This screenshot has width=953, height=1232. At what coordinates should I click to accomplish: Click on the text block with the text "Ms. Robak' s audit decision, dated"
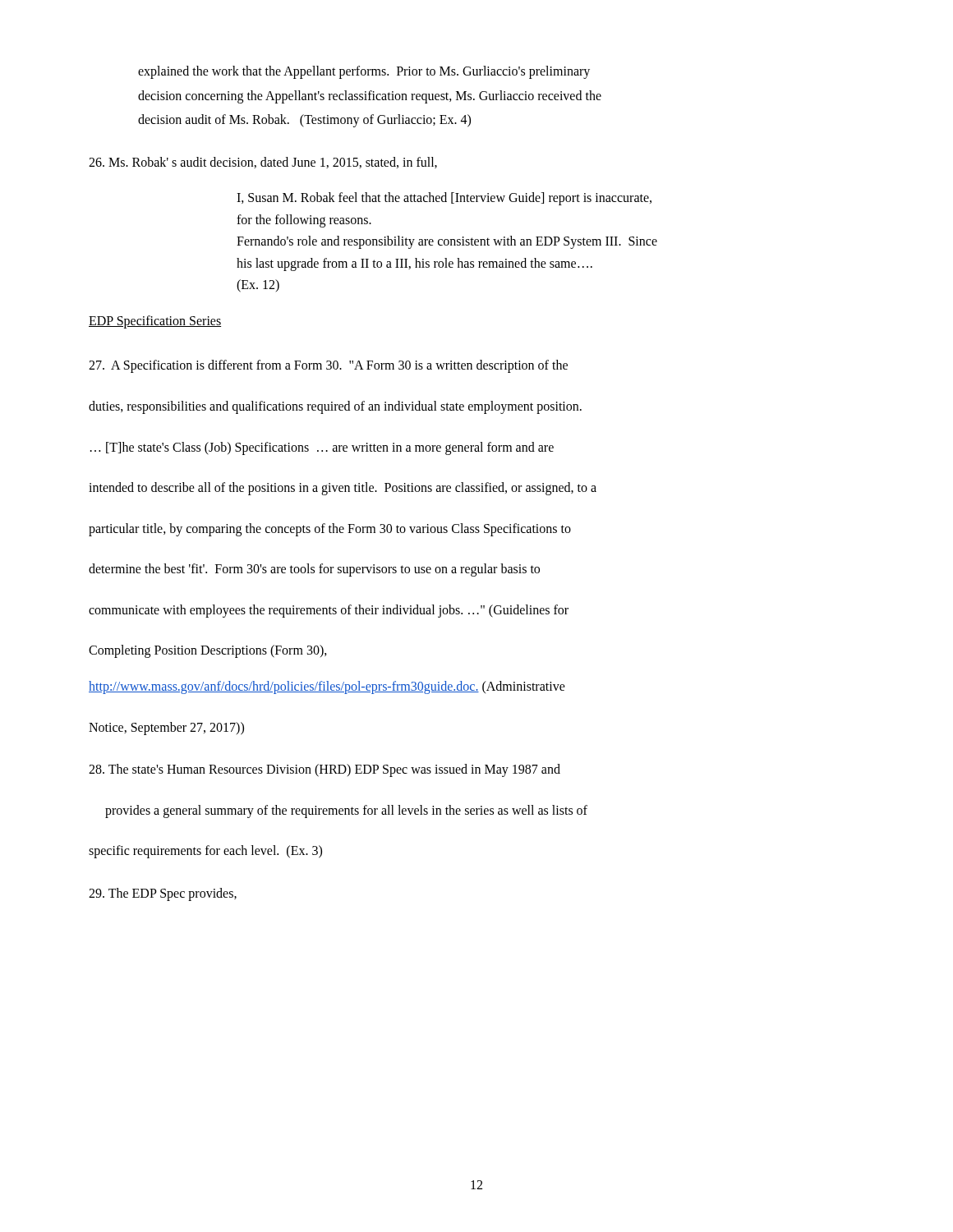point(263,162)
